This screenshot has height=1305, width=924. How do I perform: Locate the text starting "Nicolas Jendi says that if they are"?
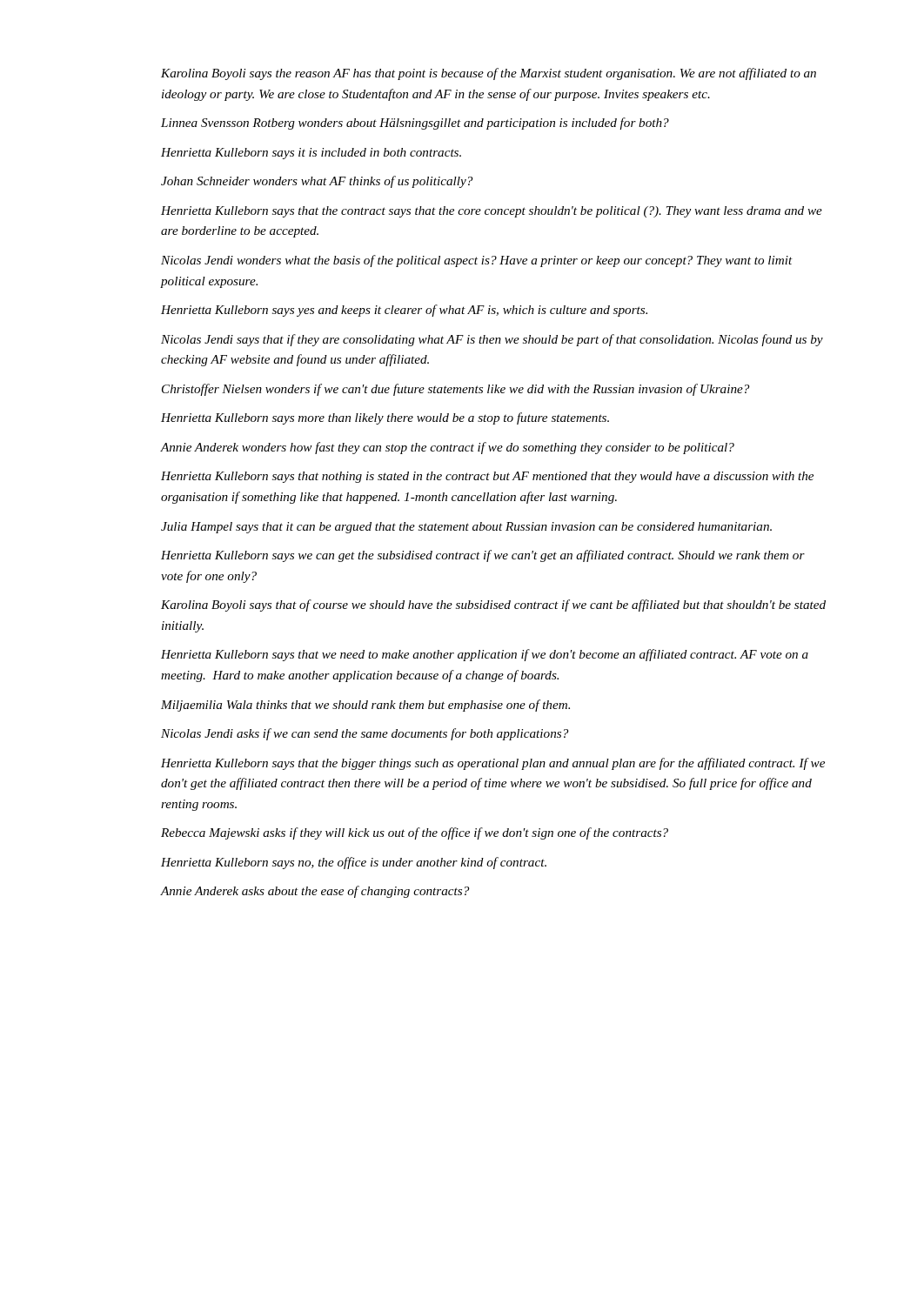coord(492,349)
